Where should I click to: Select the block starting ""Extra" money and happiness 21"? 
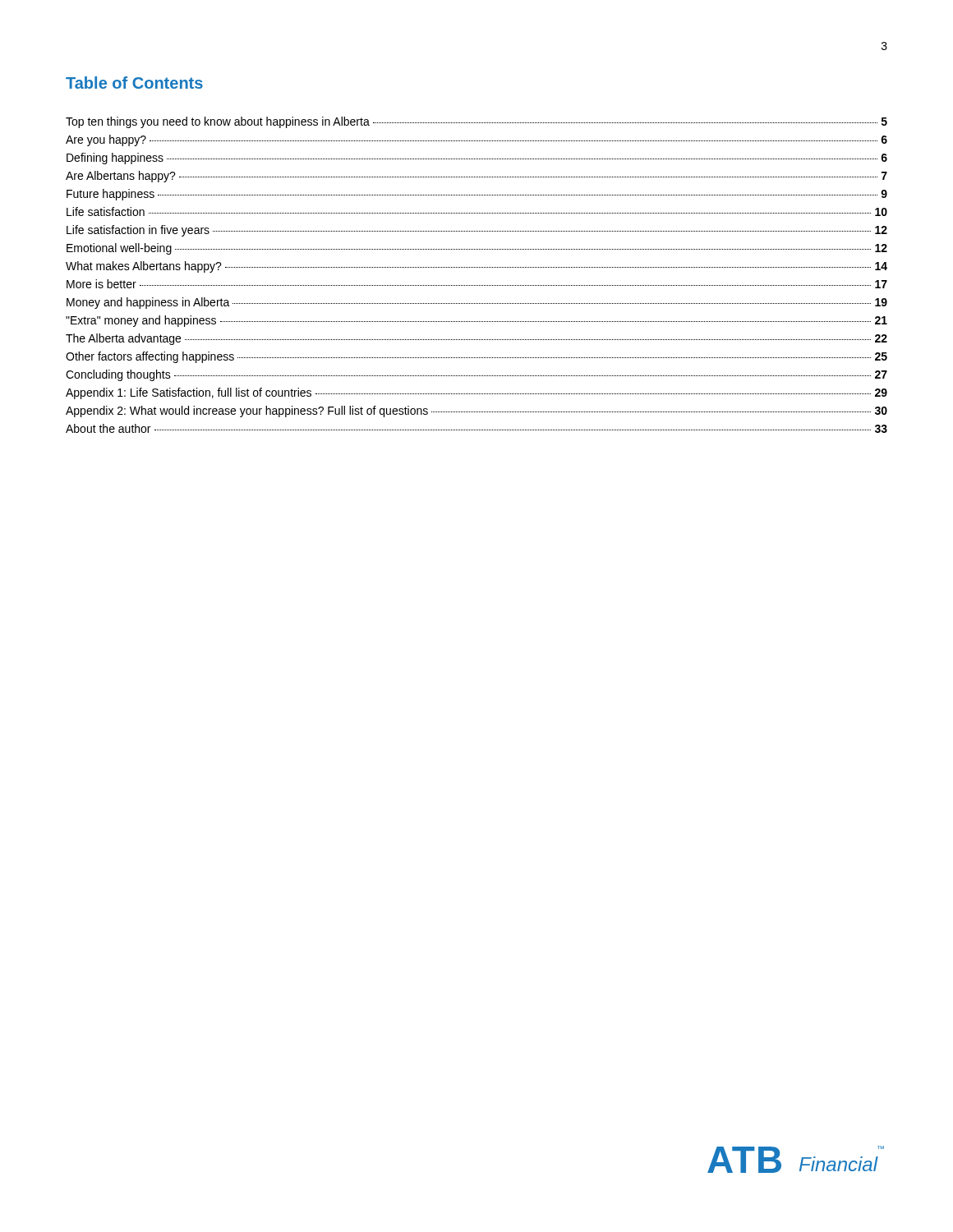coord(476,320)
